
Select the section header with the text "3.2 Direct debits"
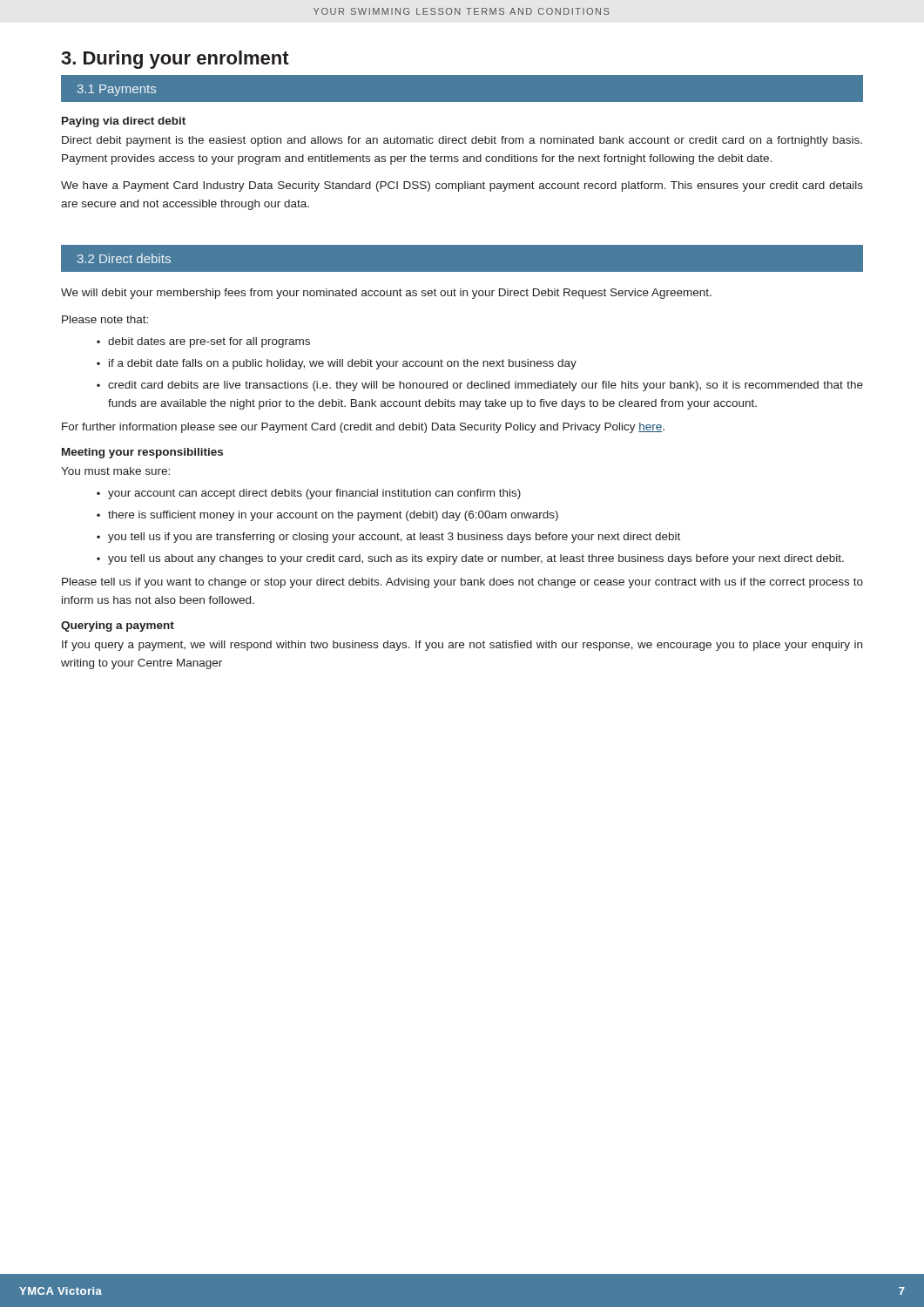point(124,258)
